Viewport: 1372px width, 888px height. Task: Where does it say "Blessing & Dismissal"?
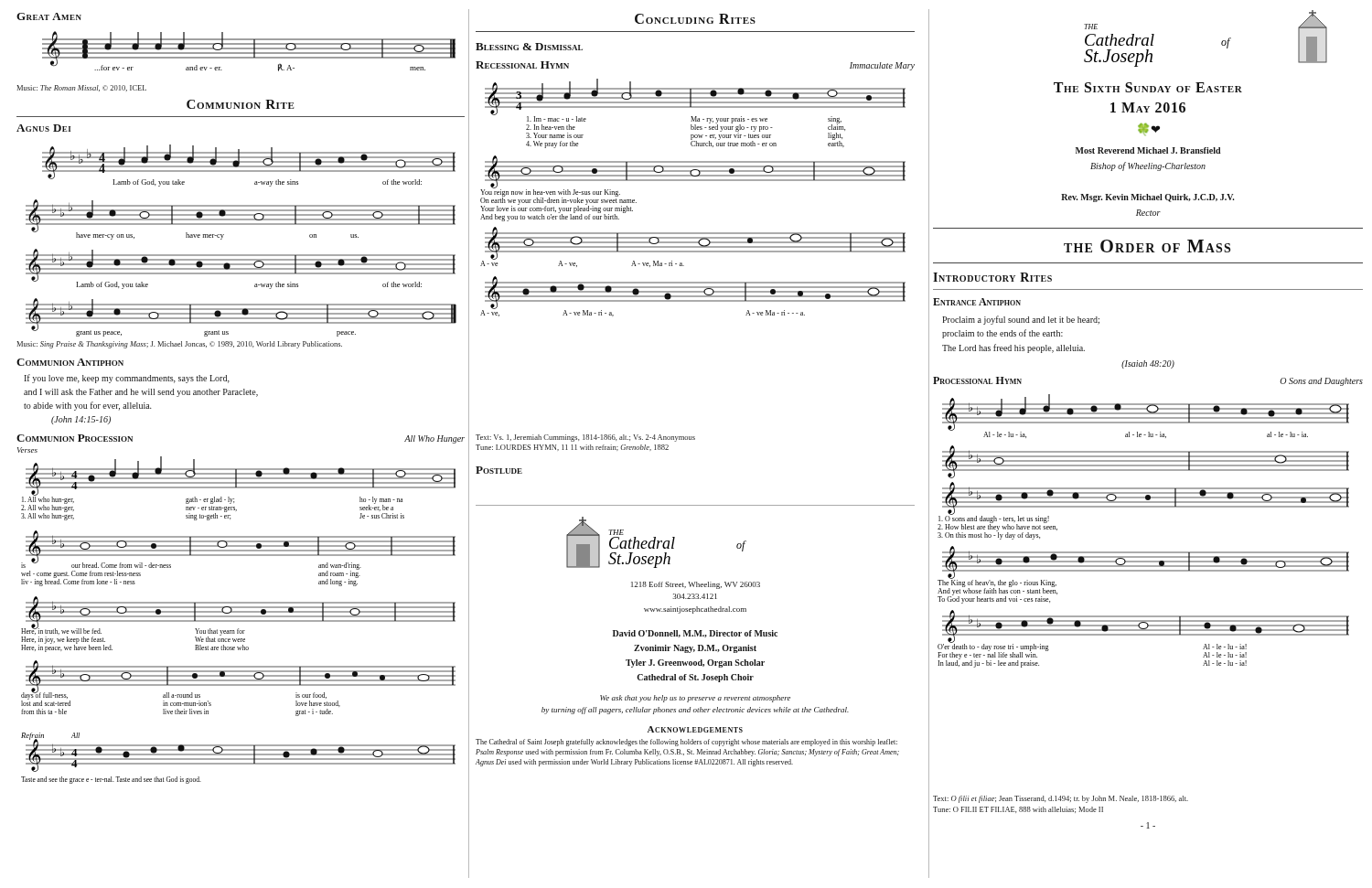point(529,46)
